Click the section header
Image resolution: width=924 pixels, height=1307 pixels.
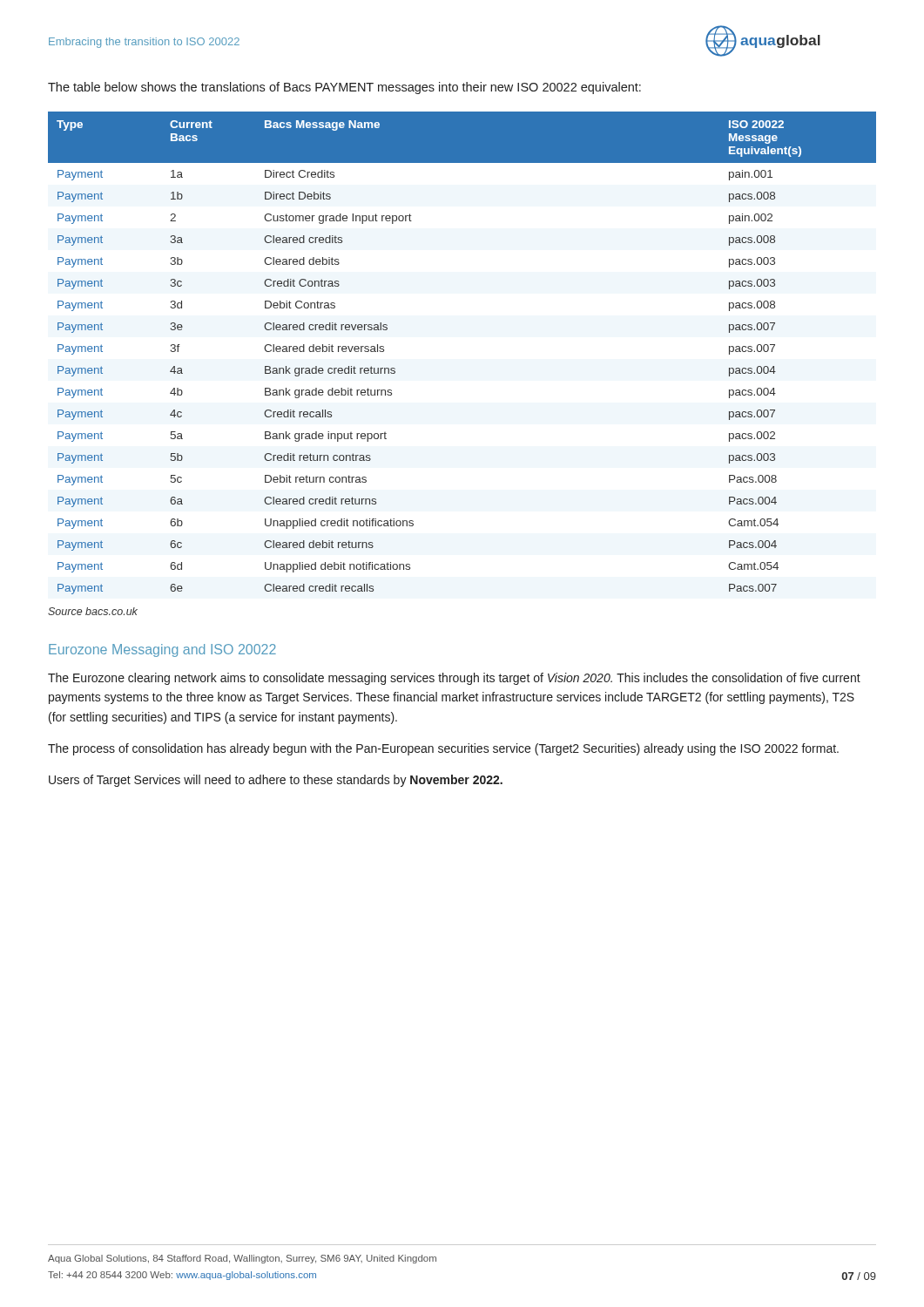point(162,649)
